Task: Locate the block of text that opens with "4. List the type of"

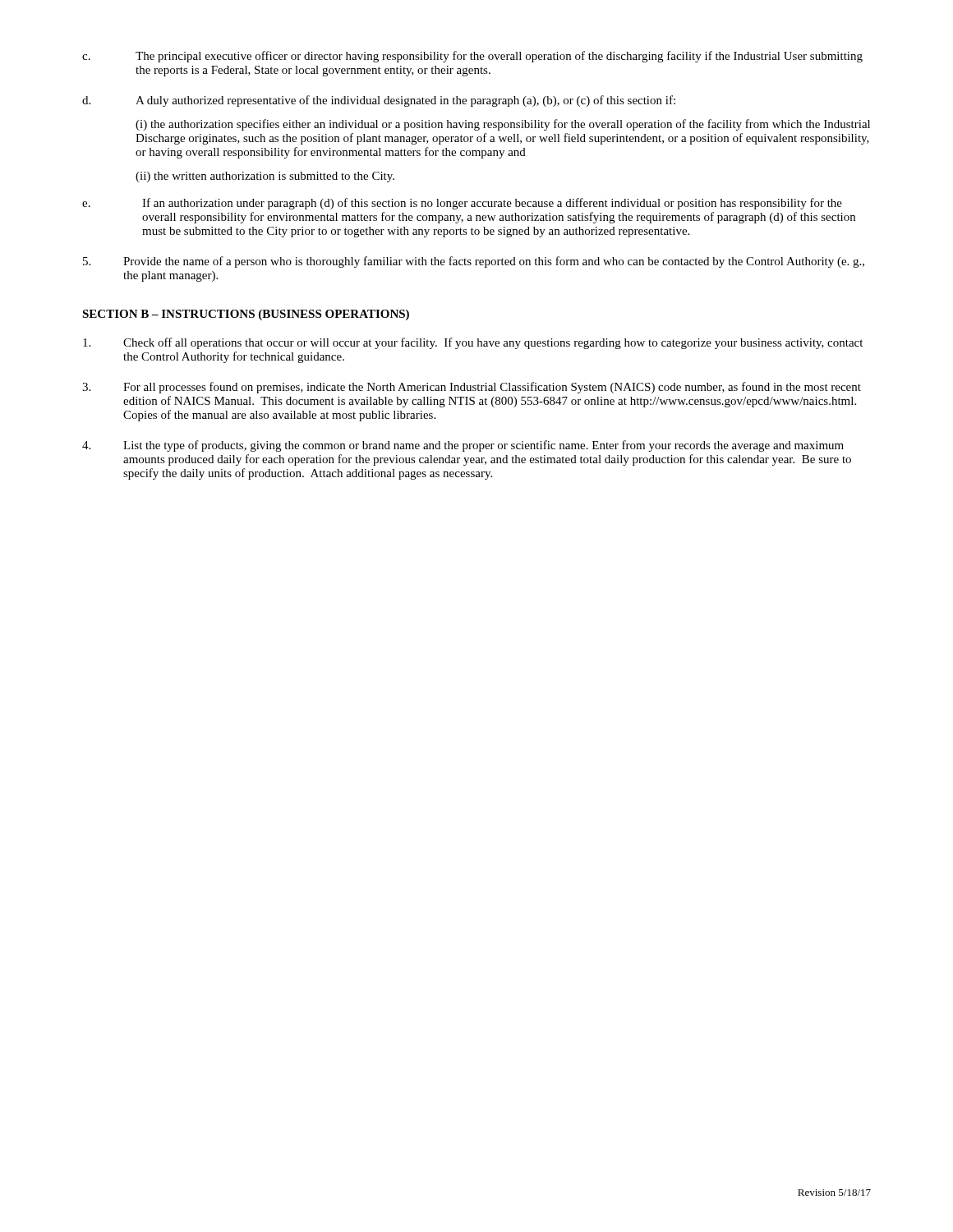Action: click(x=476, y=460)
